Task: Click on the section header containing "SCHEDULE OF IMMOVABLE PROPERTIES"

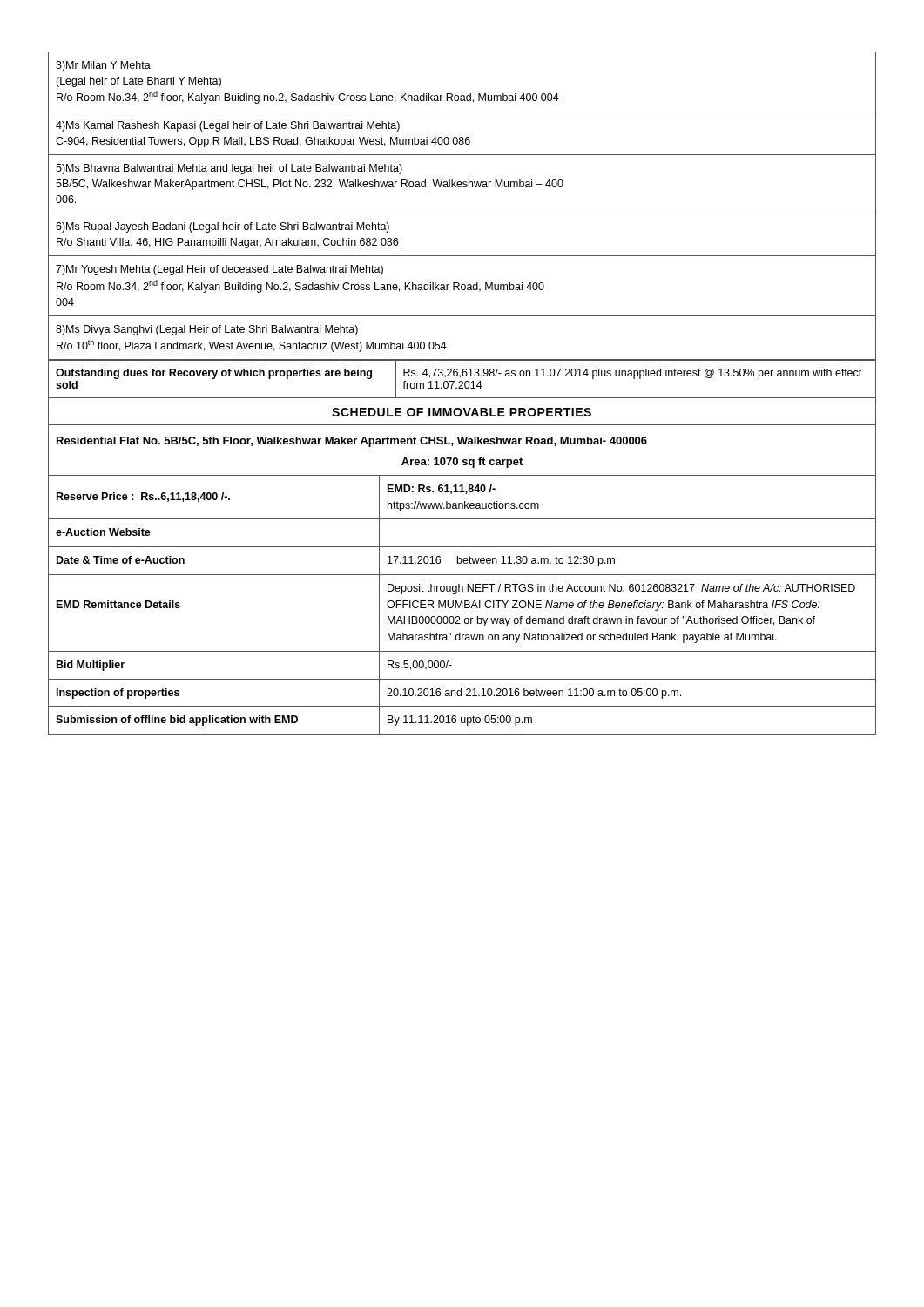Action: click(462, 412)
